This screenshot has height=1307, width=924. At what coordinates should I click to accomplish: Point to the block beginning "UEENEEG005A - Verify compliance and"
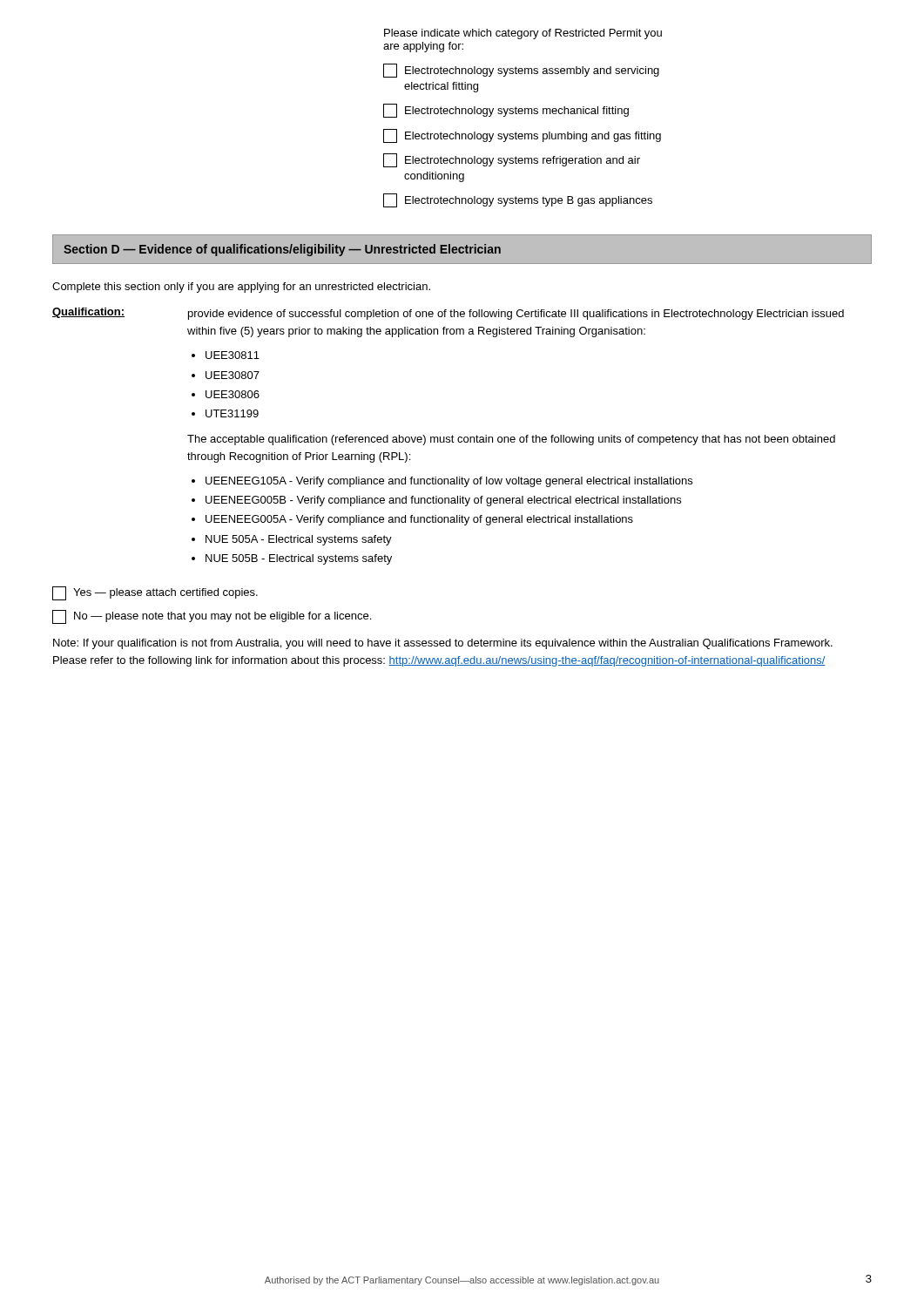pyautogui.click(x=419, y=519)
